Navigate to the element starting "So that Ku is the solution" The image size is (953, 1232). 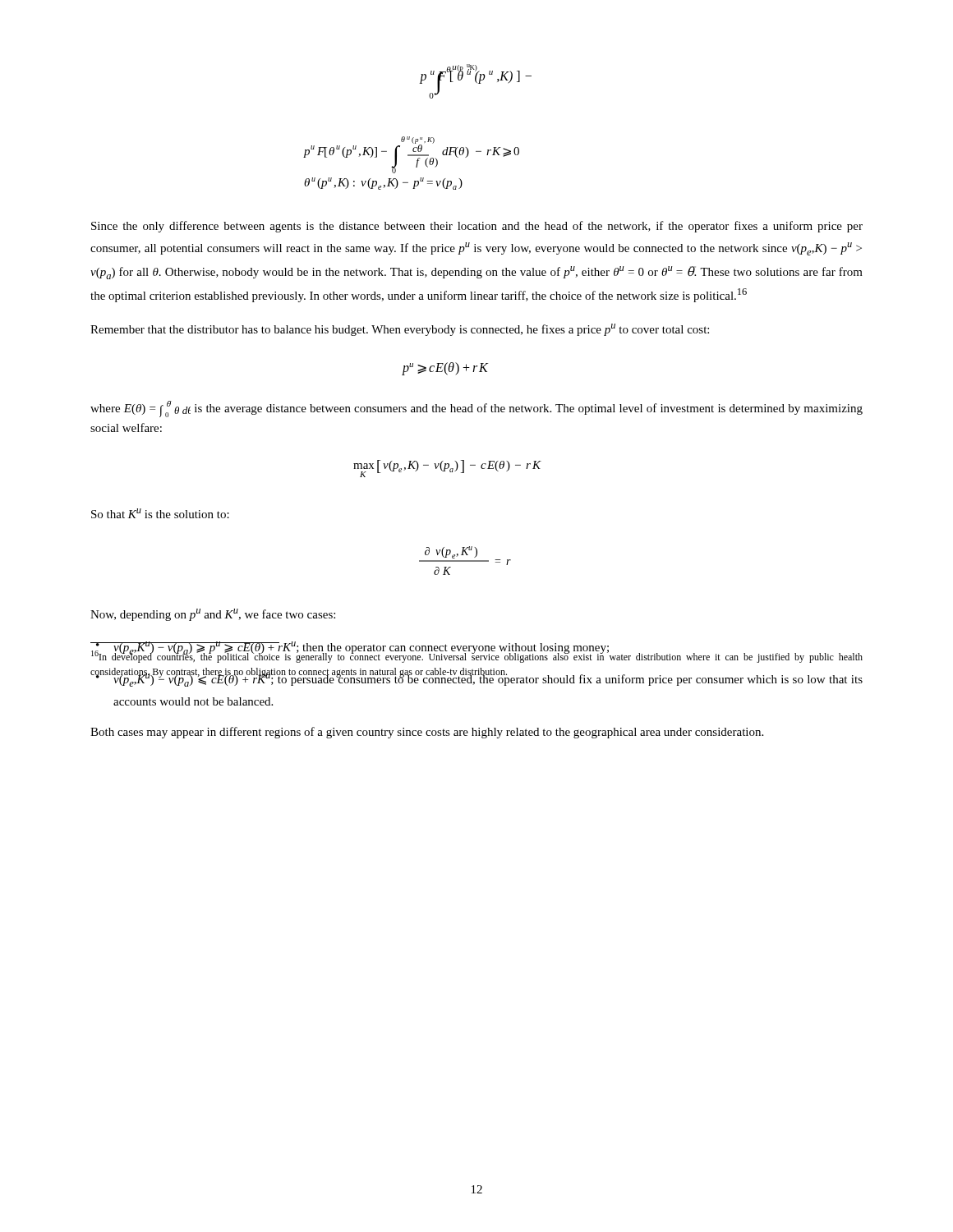(x=160, y=513)
